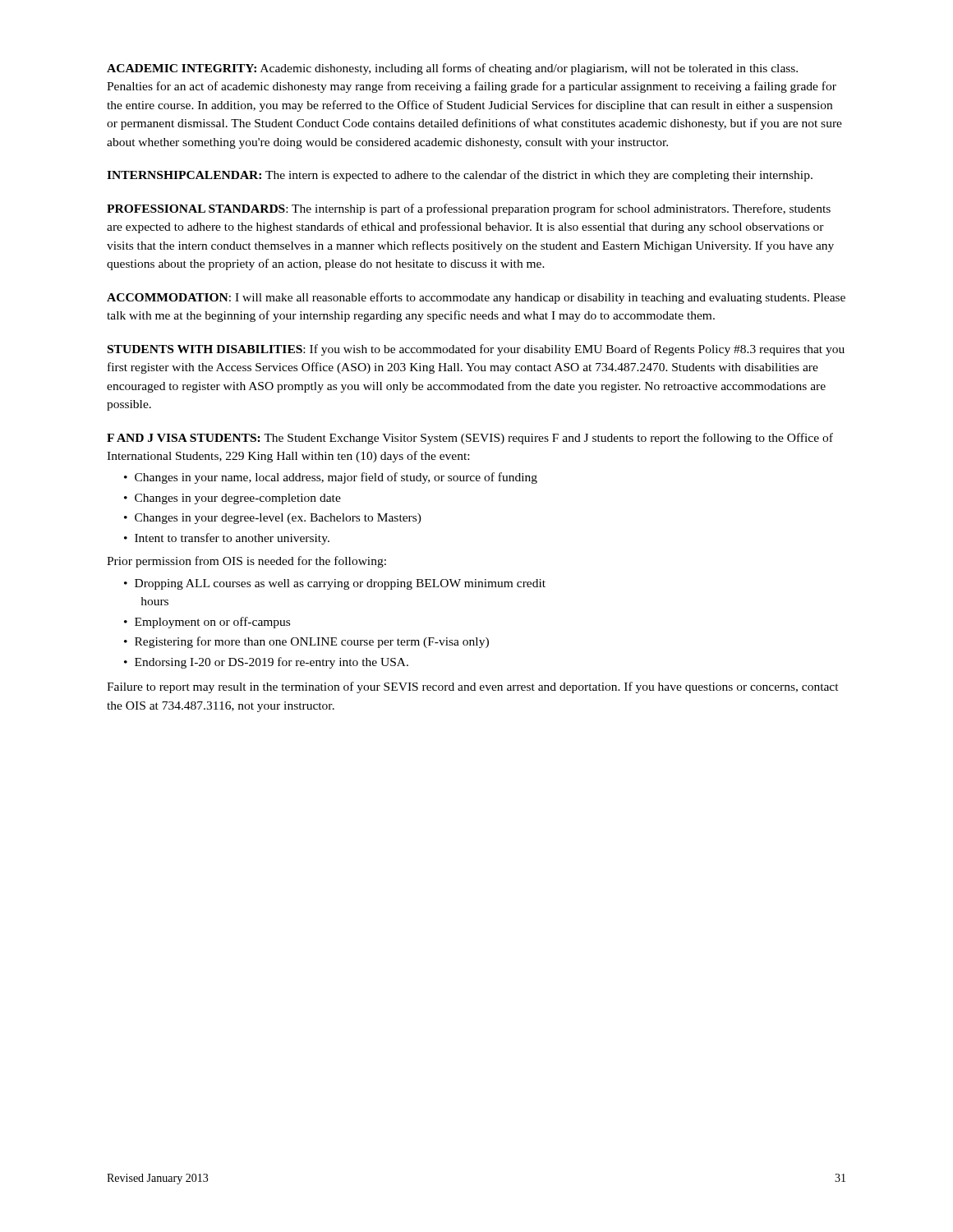953x1232 pixels.
Task: Click on the element starting "Failure to report may result in the termination"
Action: 473,696
